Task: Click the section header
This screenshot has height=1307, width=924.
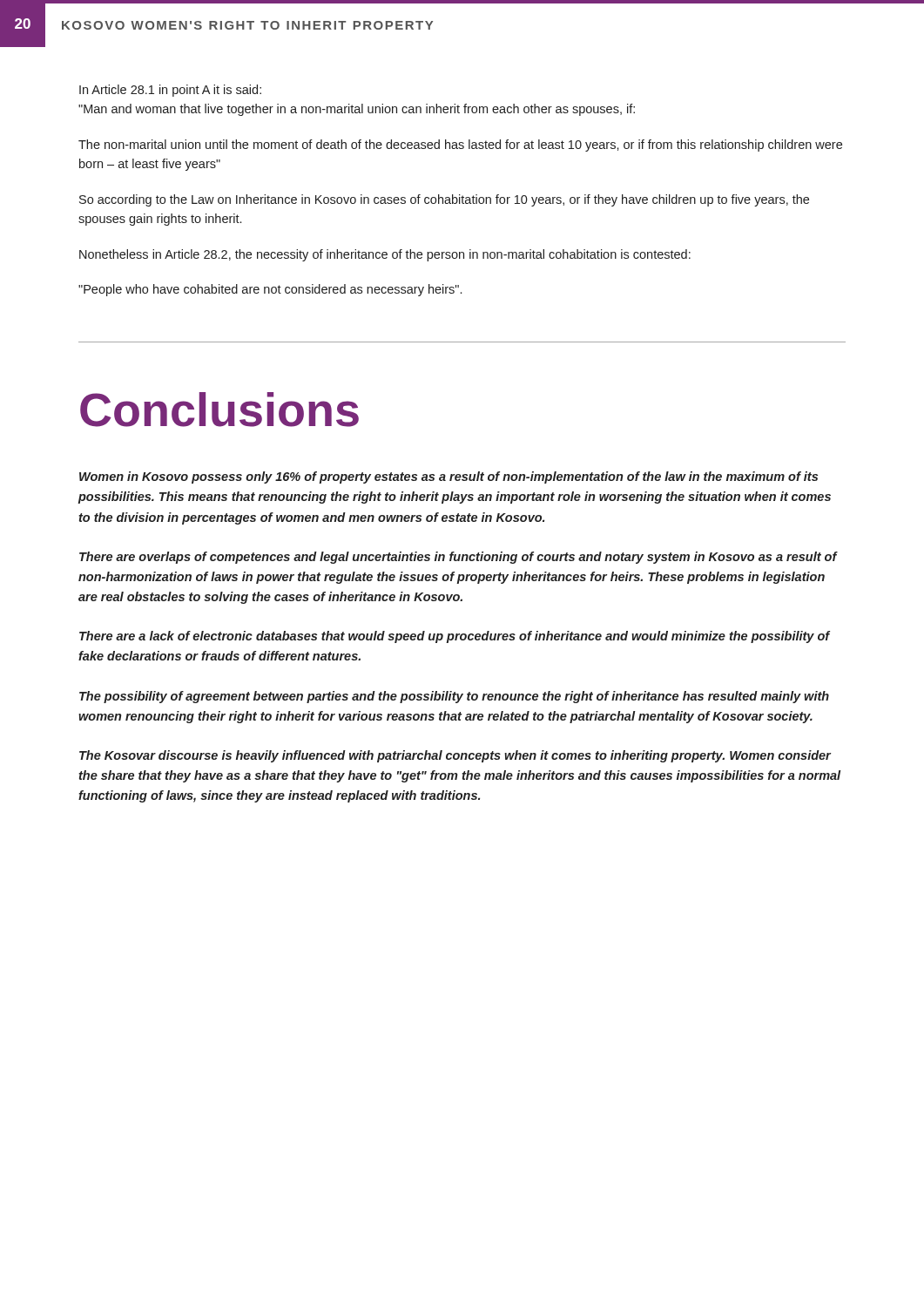Action: [219, 410]
